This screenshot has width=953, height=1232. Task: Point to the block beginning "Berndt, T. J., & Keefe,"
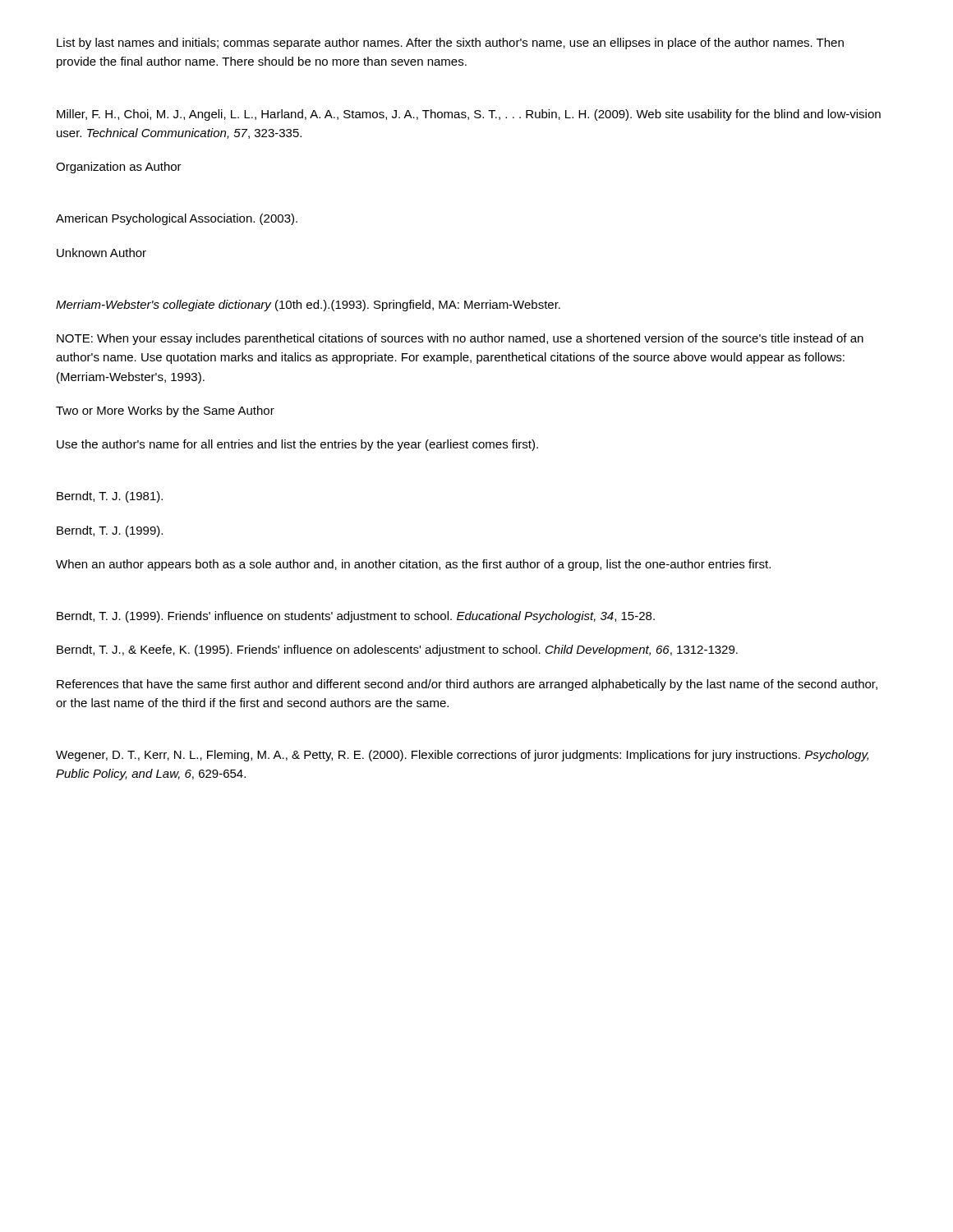pos(397,649)
